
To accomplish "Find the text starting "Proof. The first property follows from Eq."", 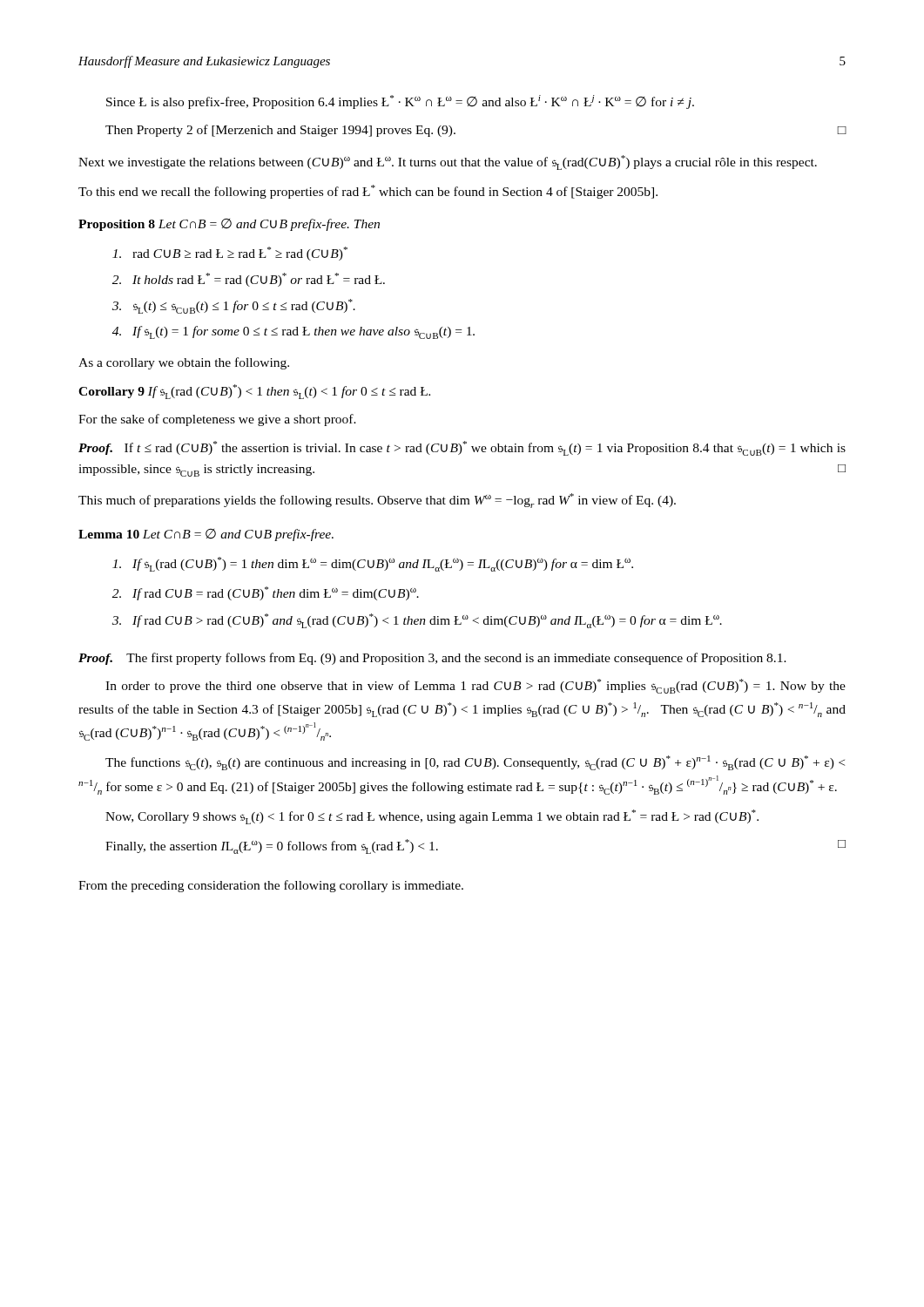I will click(x=462, y=658).
